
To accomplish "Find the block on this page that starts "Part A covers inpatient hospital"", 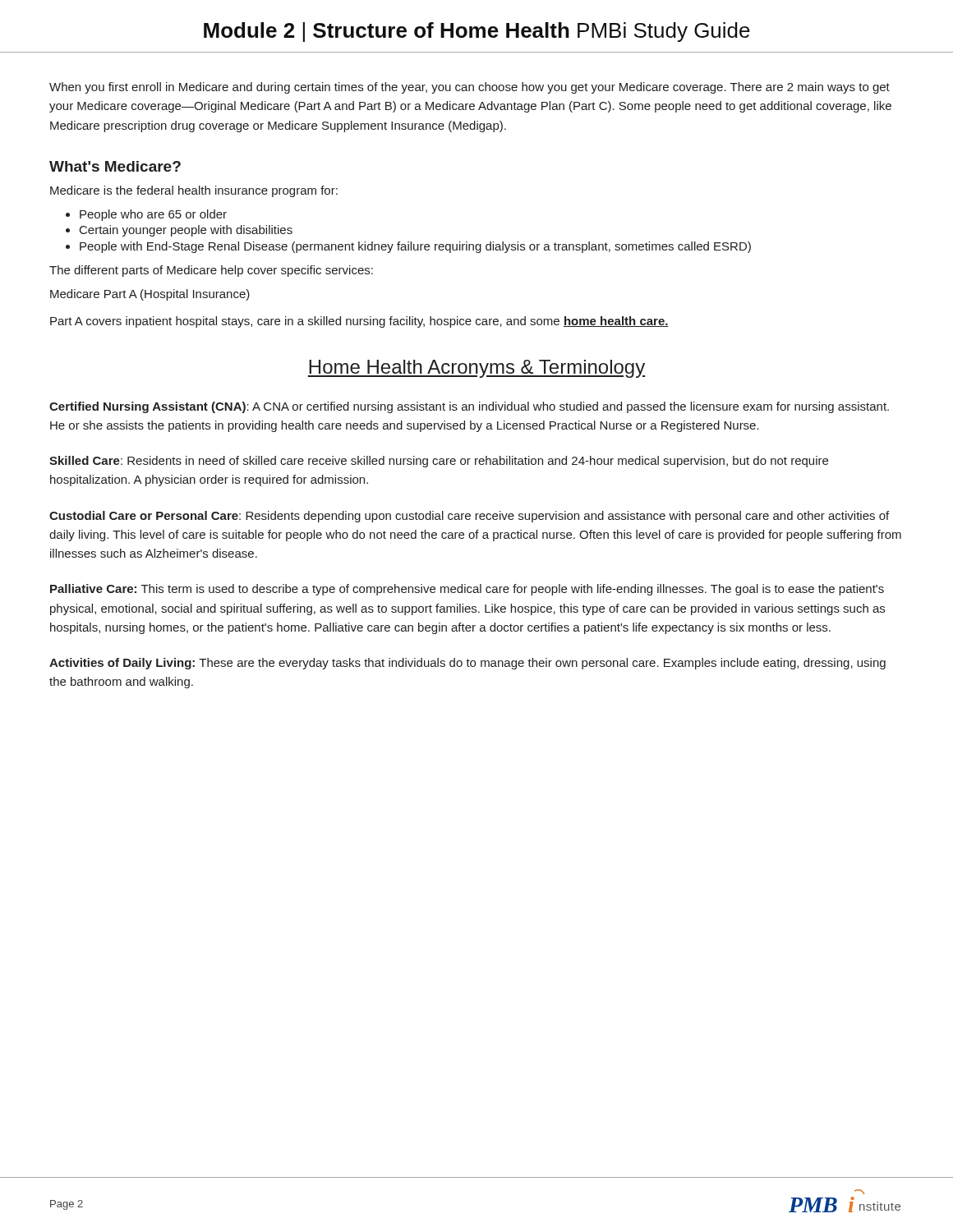I will [359, 321].
